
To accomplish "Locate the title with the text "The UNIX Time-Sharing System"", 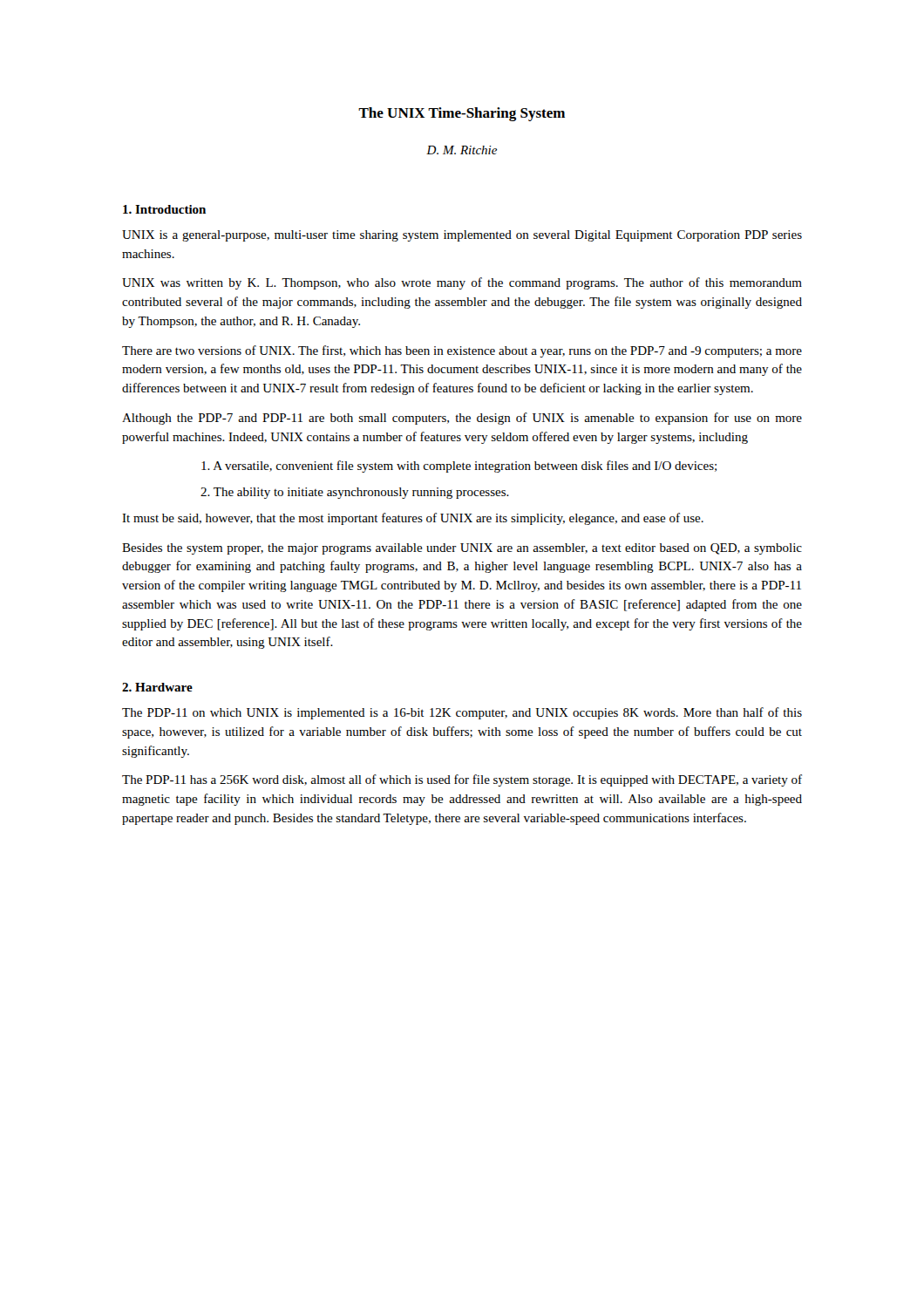I will point(462,113).
